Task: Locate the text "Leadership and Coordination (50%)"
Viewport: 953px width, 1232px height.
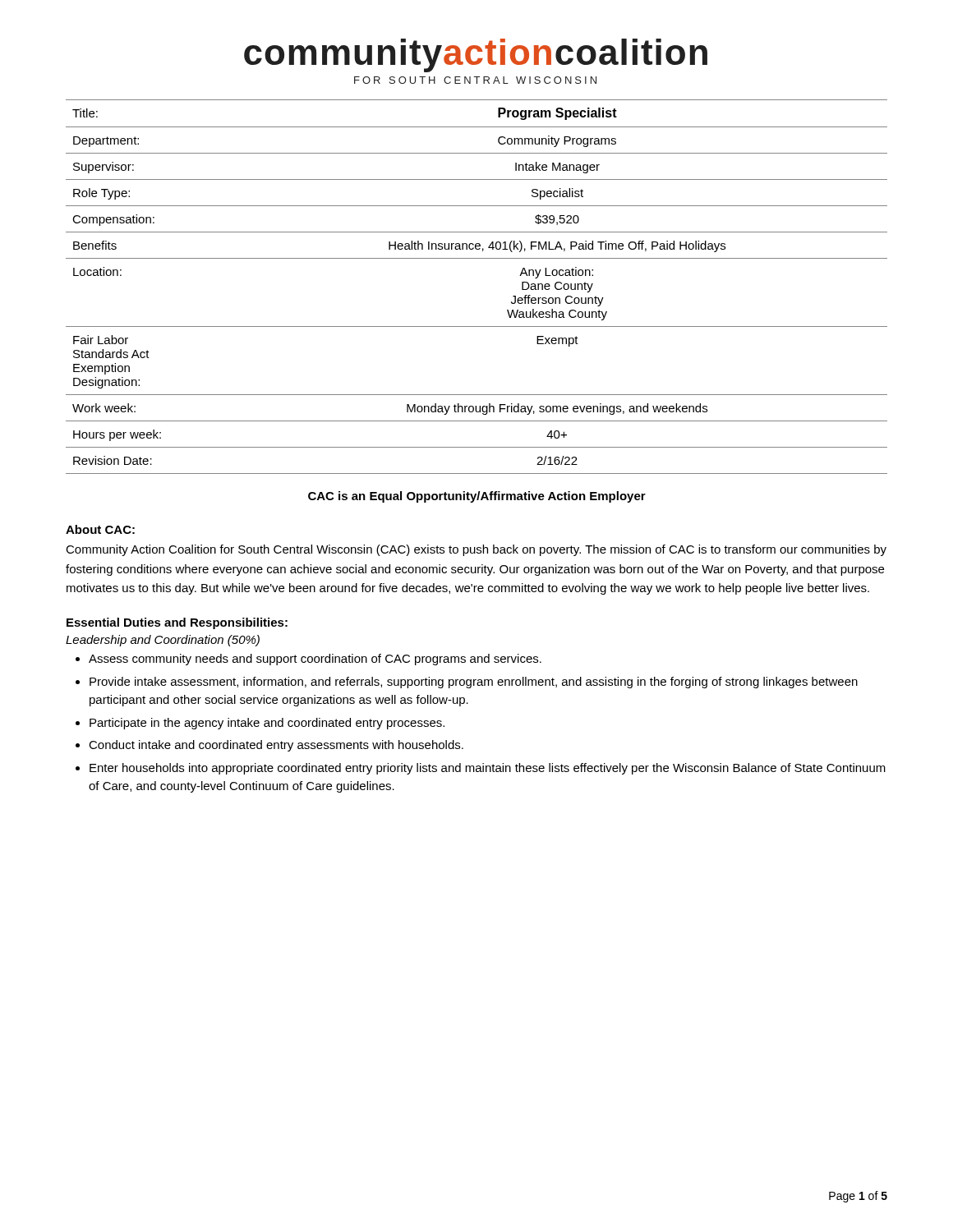Action: [x=163, y=640]
